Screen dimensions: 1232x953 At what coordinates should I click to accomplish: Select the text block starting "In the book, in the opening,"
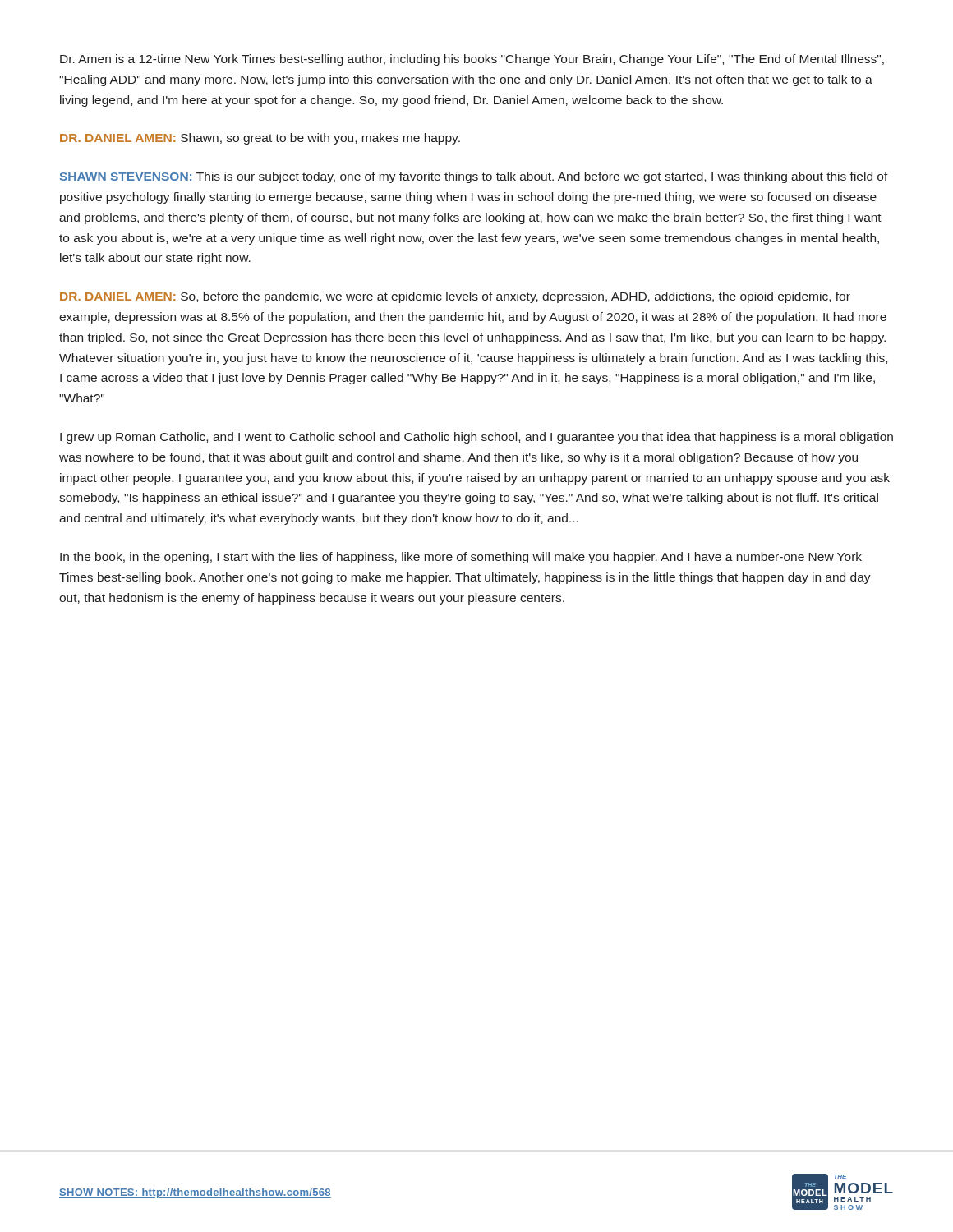click(465, 577)
